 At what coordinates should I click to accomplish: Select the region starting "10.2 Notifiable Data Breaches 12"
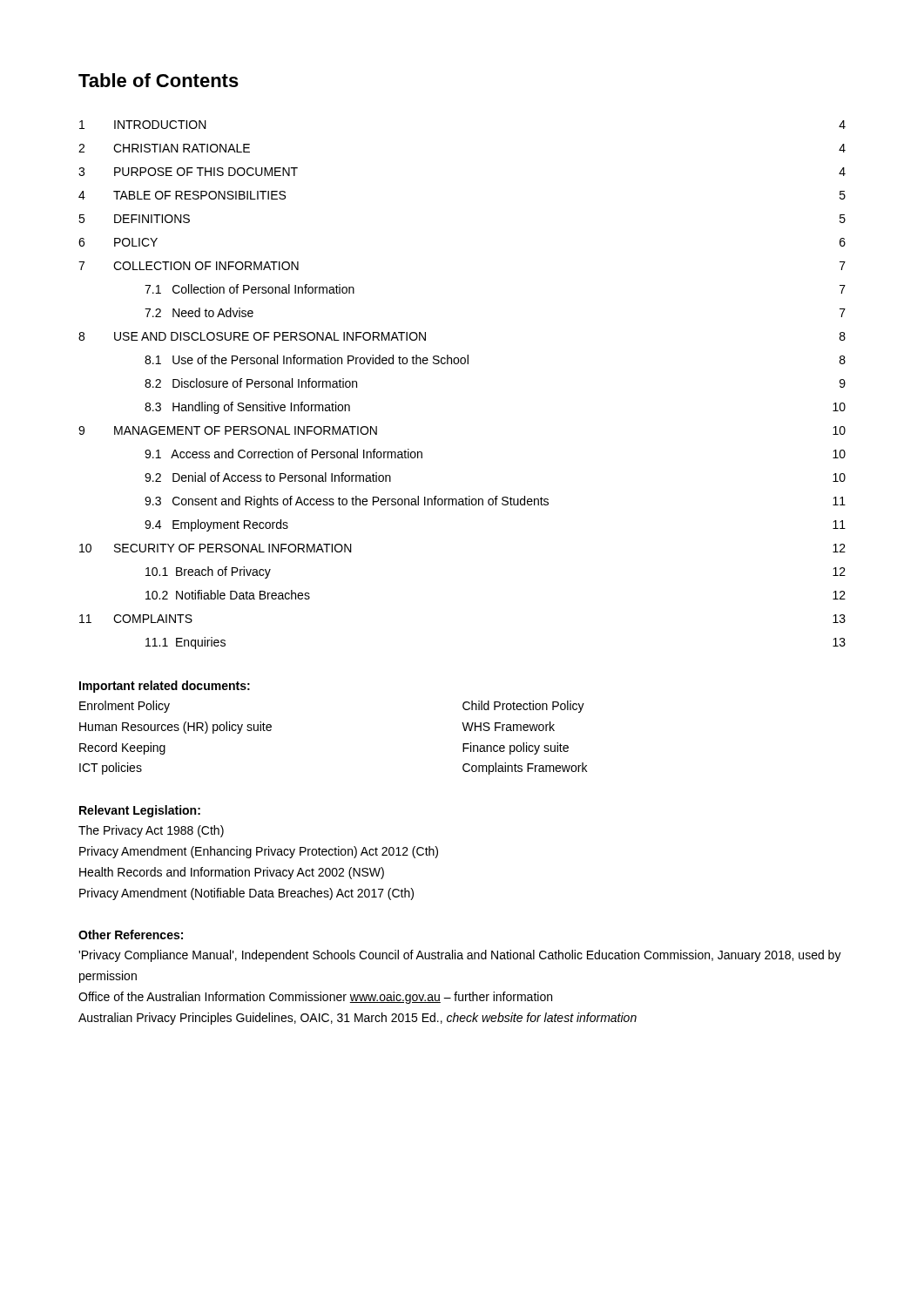223,596
